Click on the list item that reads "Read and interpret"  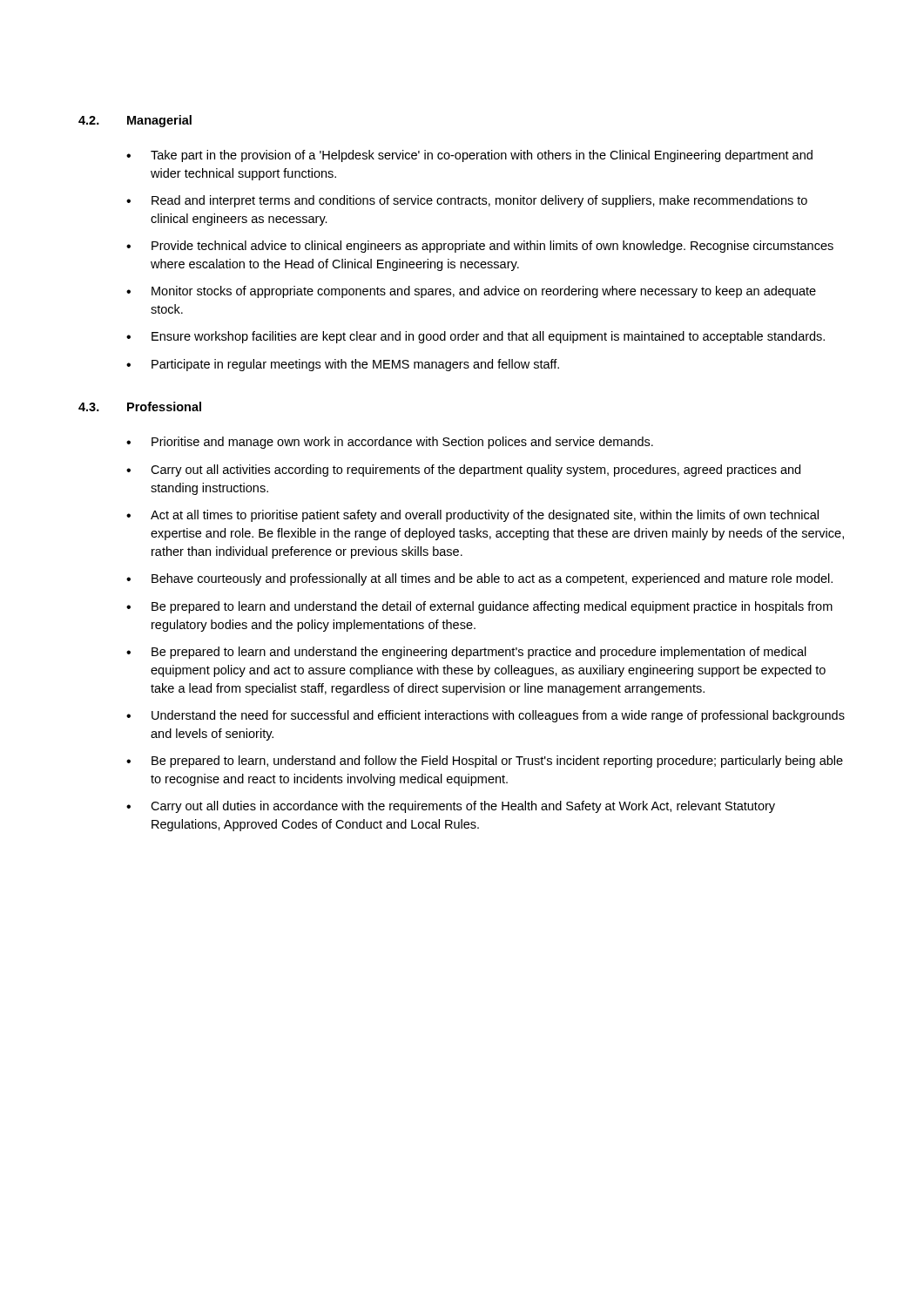498,210
